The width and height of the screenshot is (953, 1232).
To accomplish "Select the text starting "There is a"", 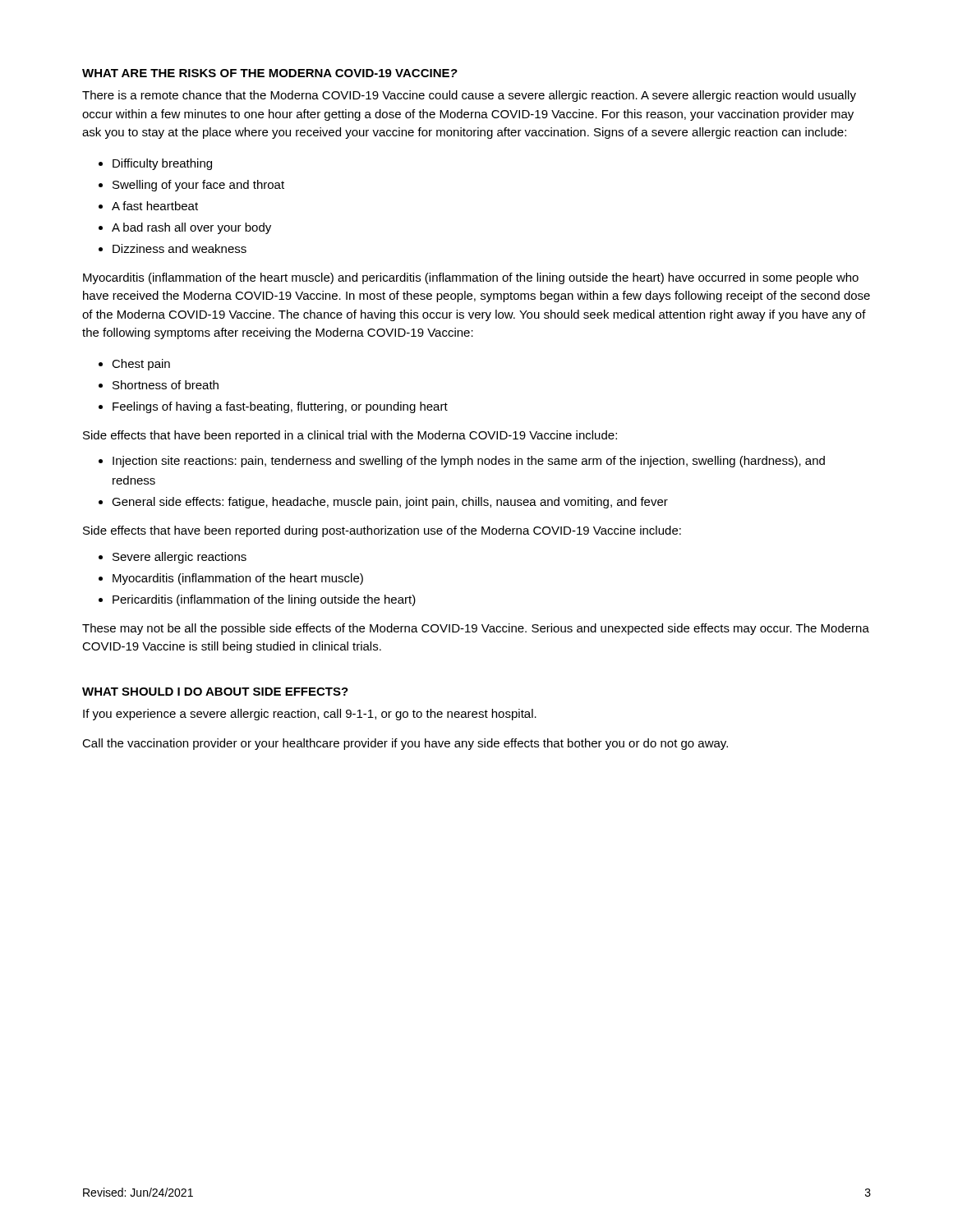I will (x=469, y=113).
